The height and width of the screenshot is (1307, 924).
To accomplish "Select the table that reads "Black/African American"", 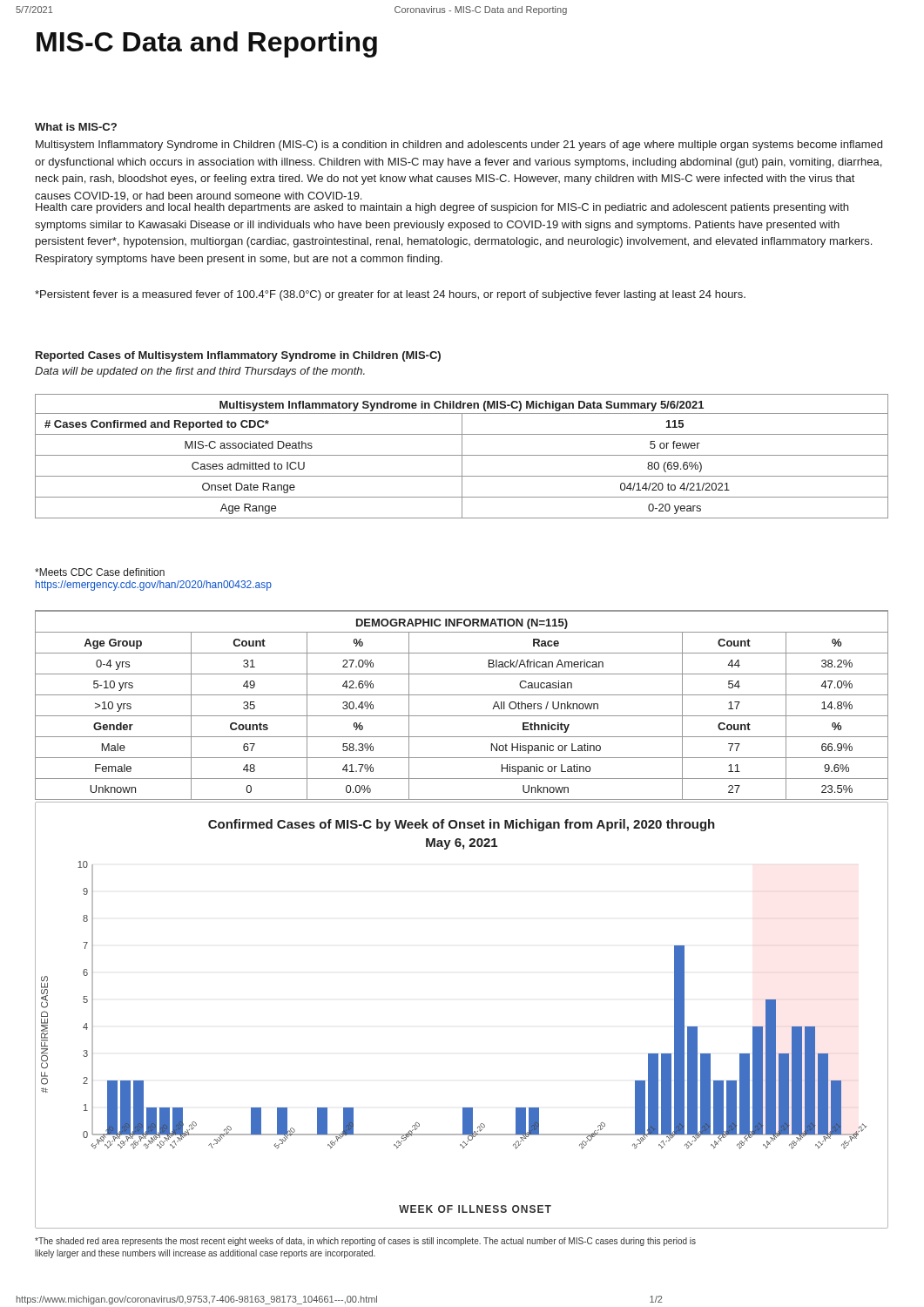I will point(462,705).
